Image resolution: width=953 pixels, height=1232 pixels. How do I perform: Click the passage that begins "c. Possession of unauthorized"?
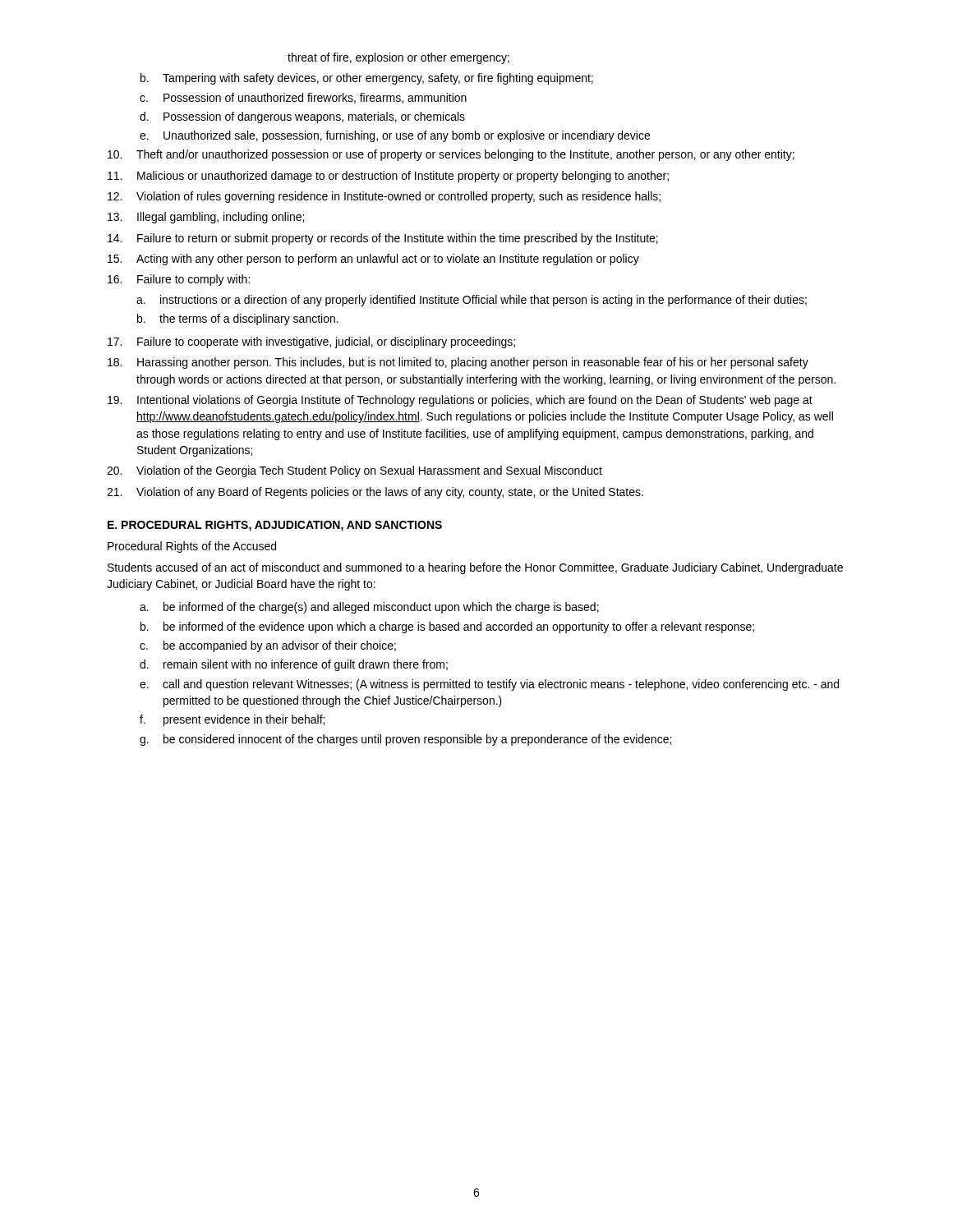point(303,98)
